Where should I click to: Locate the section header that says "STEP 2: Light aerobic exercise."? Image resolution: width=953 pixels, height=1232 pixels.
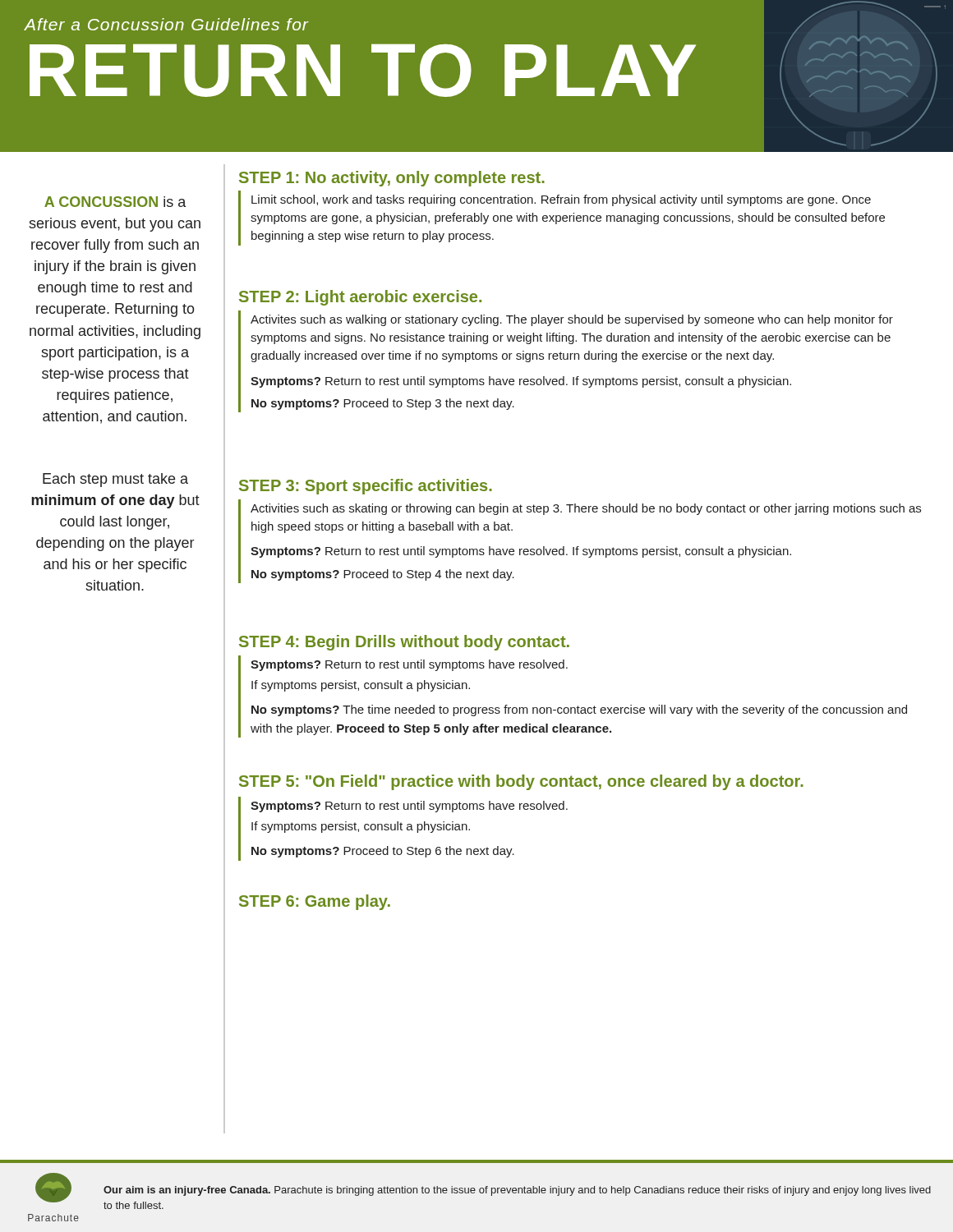click(x=360, y=298)
